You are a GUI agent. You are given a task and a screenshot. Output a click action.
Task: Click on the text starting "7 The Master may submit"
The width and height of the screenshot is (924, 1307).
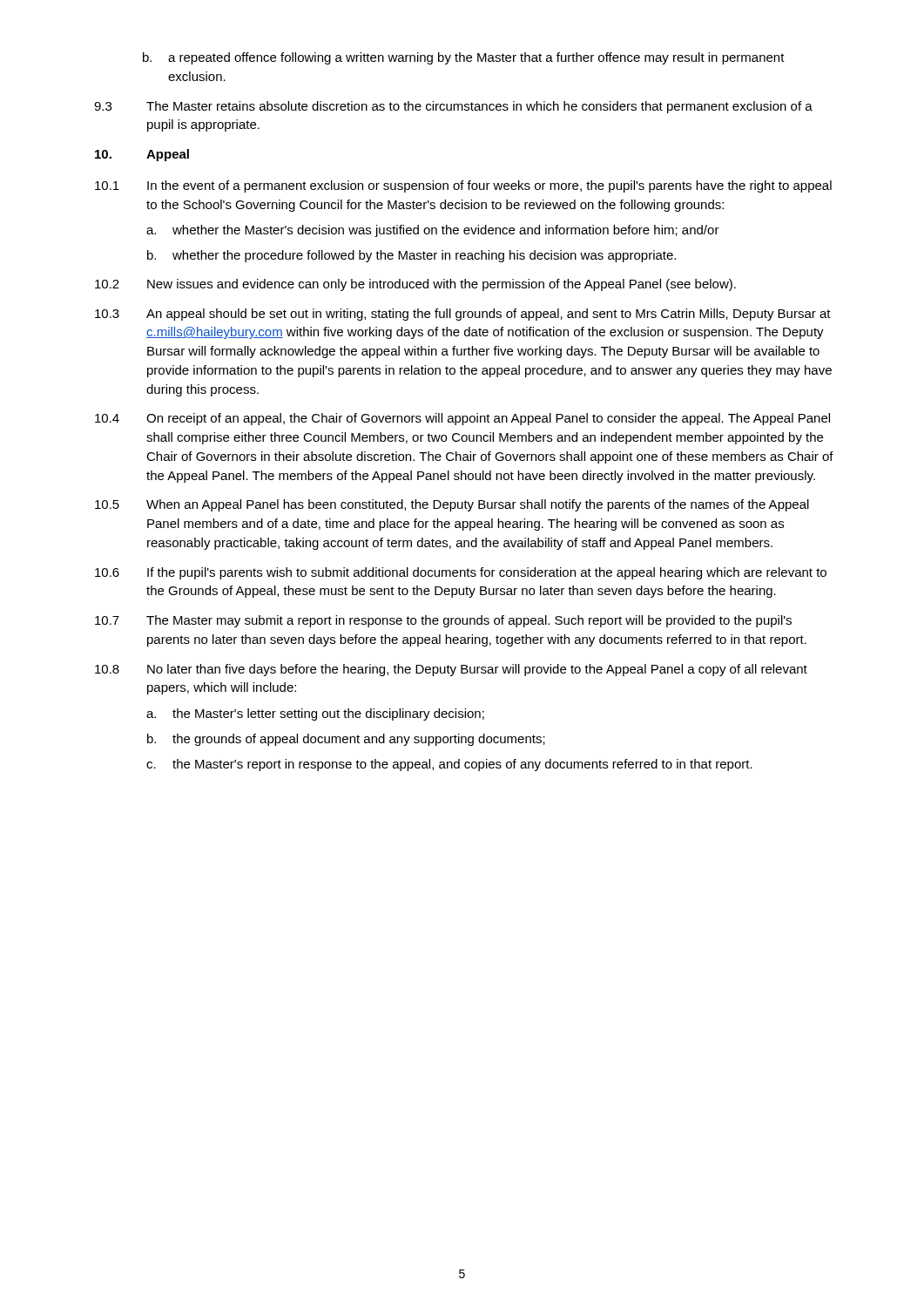(465, 630)
